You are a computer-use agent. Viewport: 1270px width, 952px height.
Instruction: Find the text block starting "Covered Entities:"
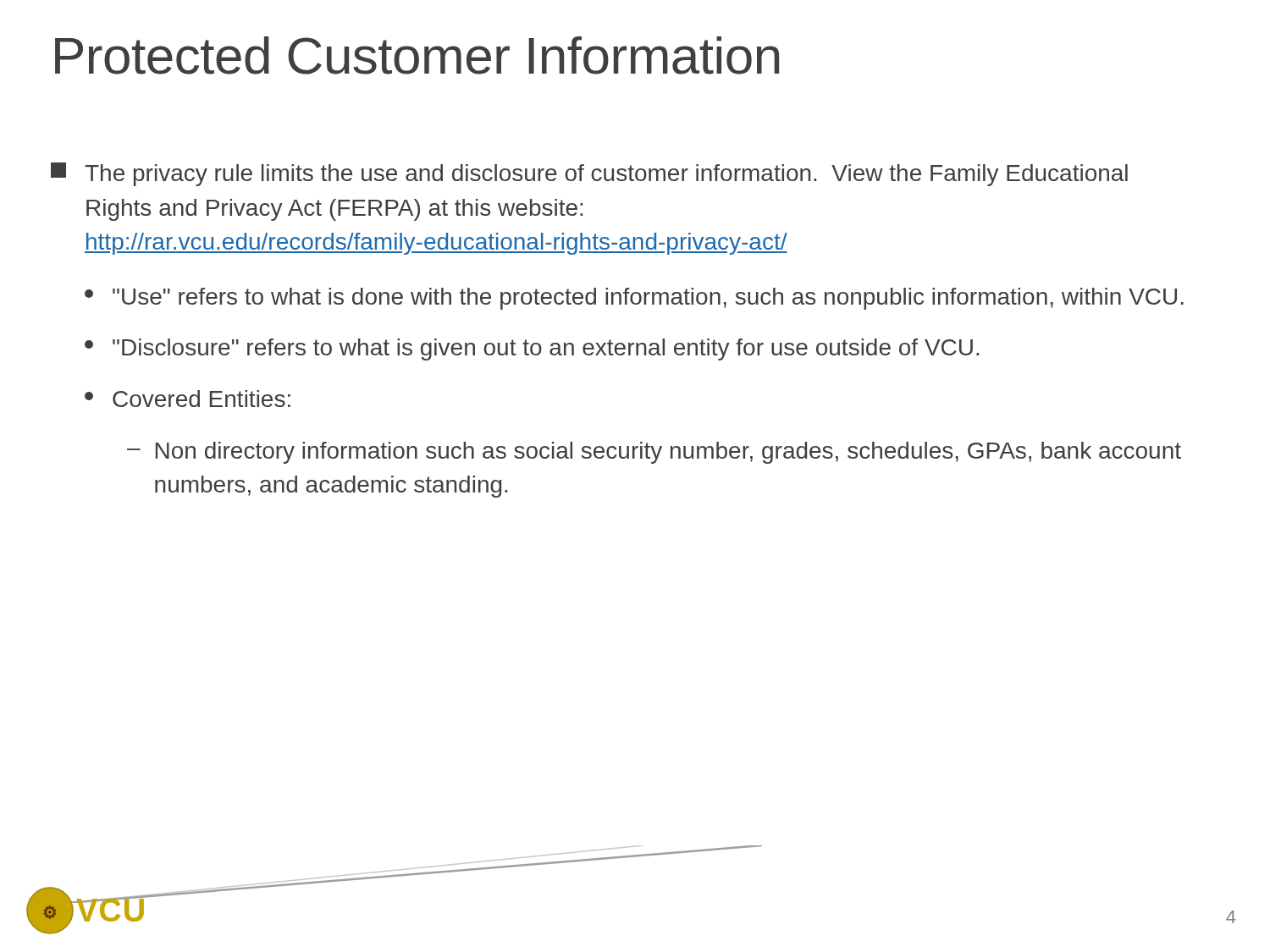188,400
